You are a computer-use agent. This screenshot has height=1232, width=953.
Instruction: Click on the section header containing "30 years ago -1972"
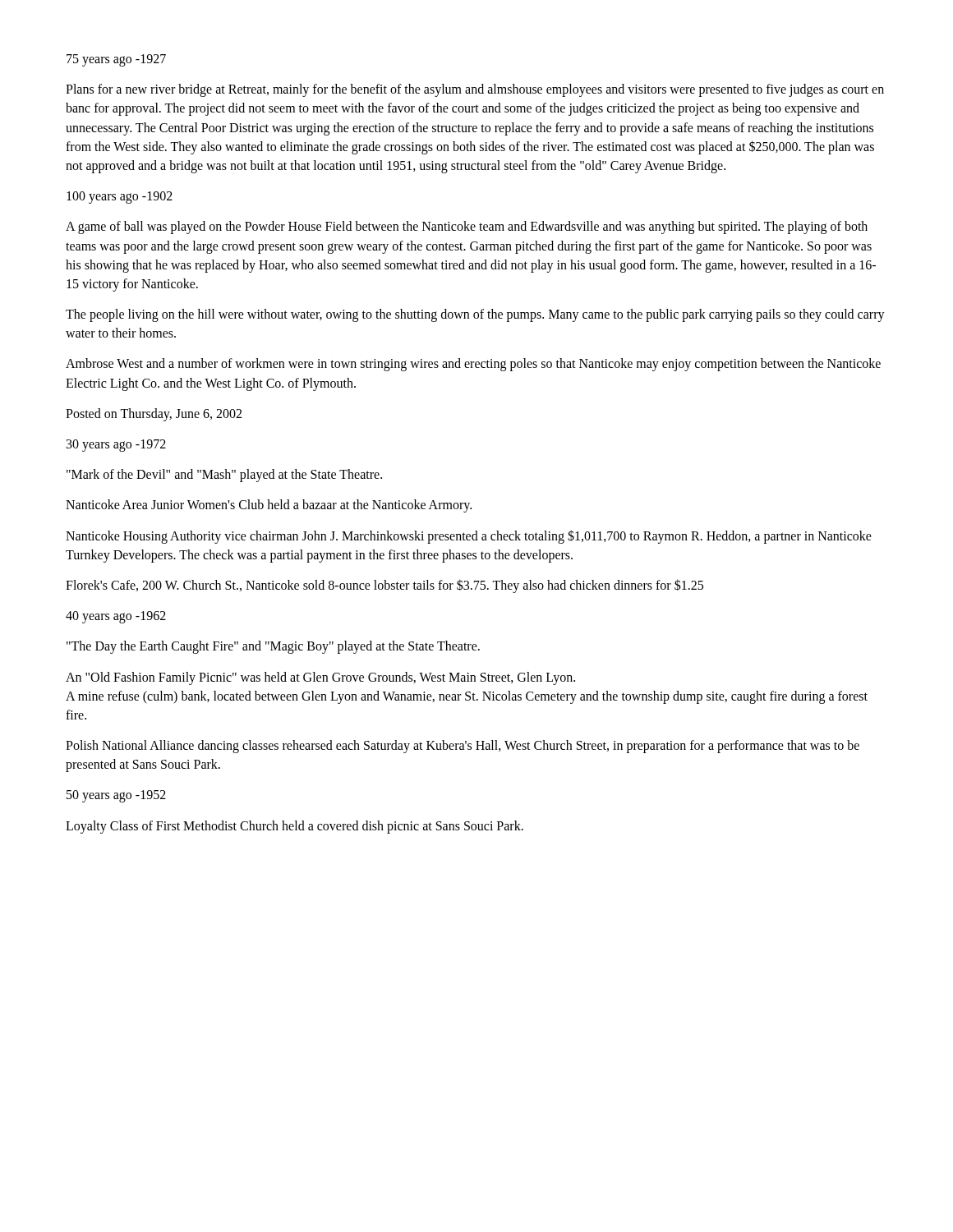[x=116, y=444]
